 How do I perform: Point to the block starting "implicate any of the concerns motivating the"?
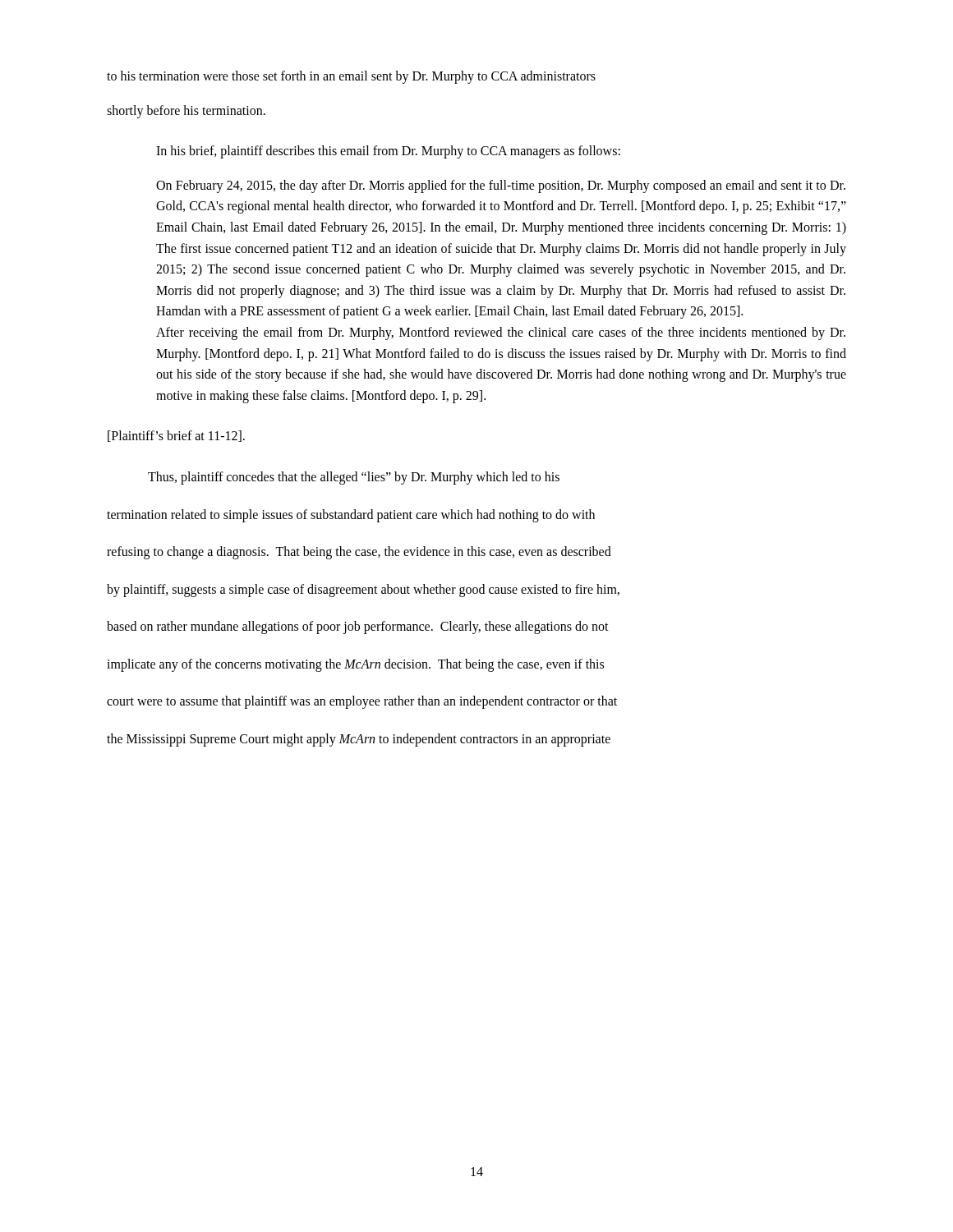[x=356, y=664]
